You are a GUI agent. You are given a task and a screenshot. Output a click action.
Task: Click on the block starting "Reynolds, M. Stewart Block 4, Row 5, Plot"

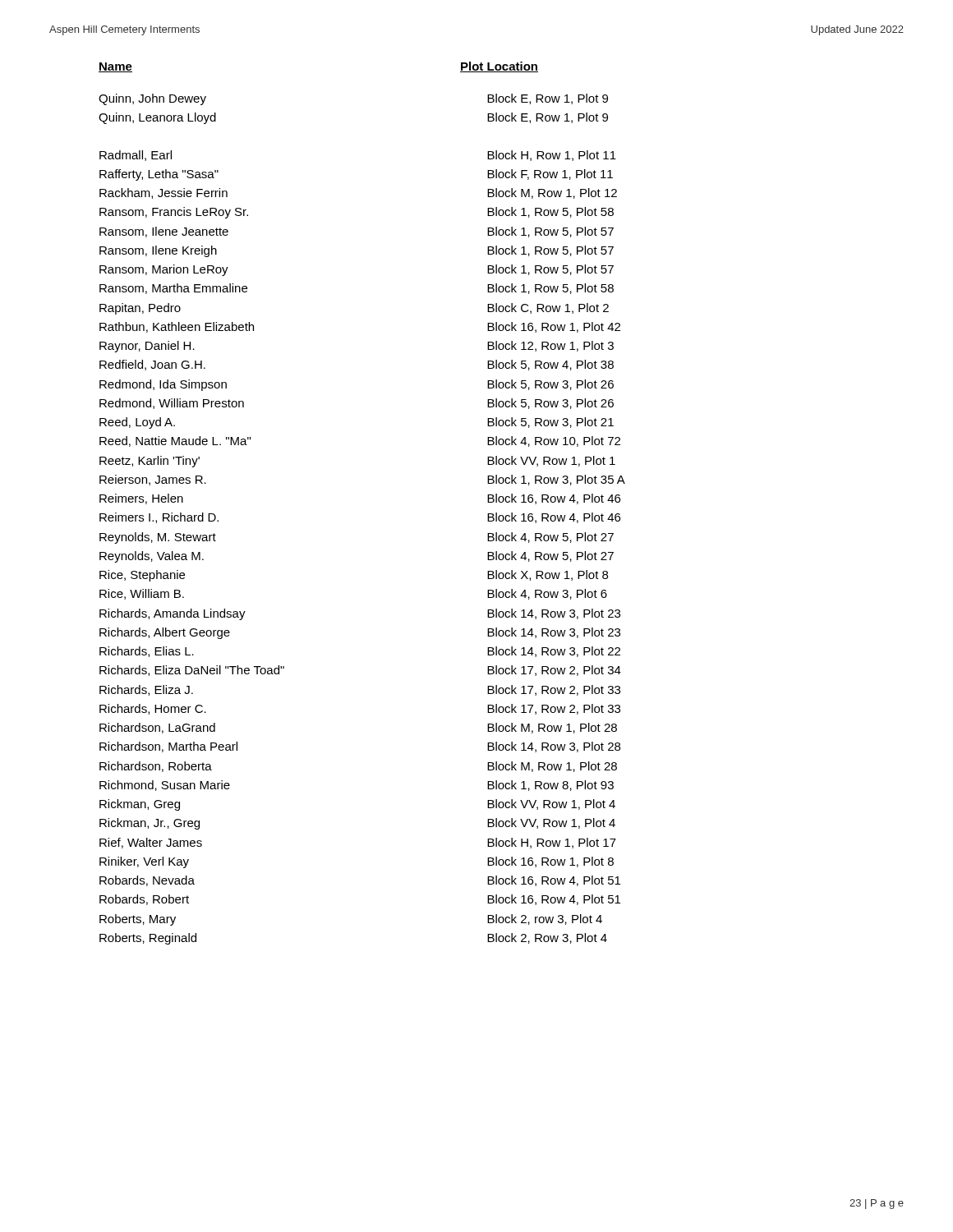tap(476, 536)
